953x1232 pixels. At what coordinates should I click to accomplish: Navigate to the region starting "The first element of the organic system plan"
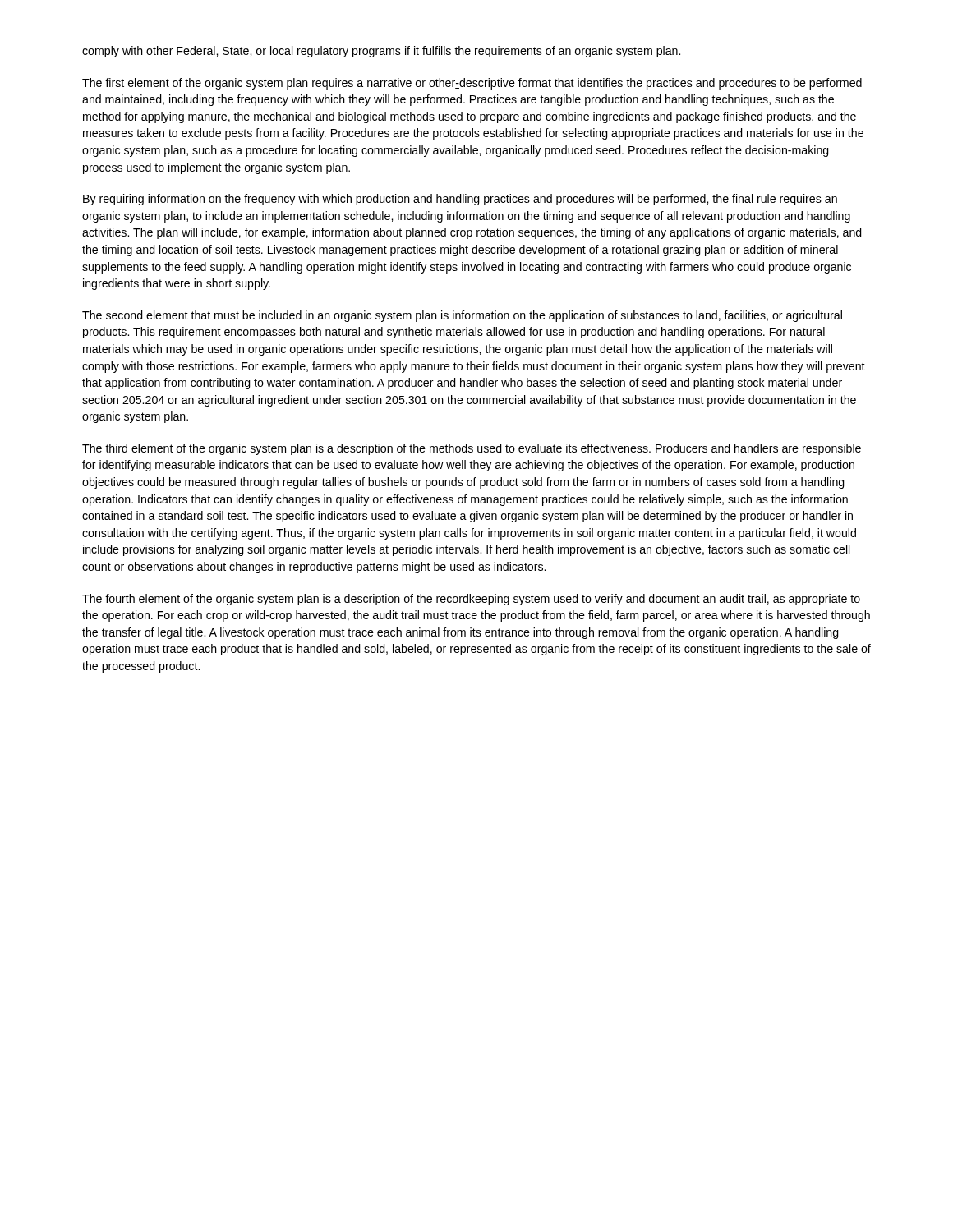click(x=473, y=125)
